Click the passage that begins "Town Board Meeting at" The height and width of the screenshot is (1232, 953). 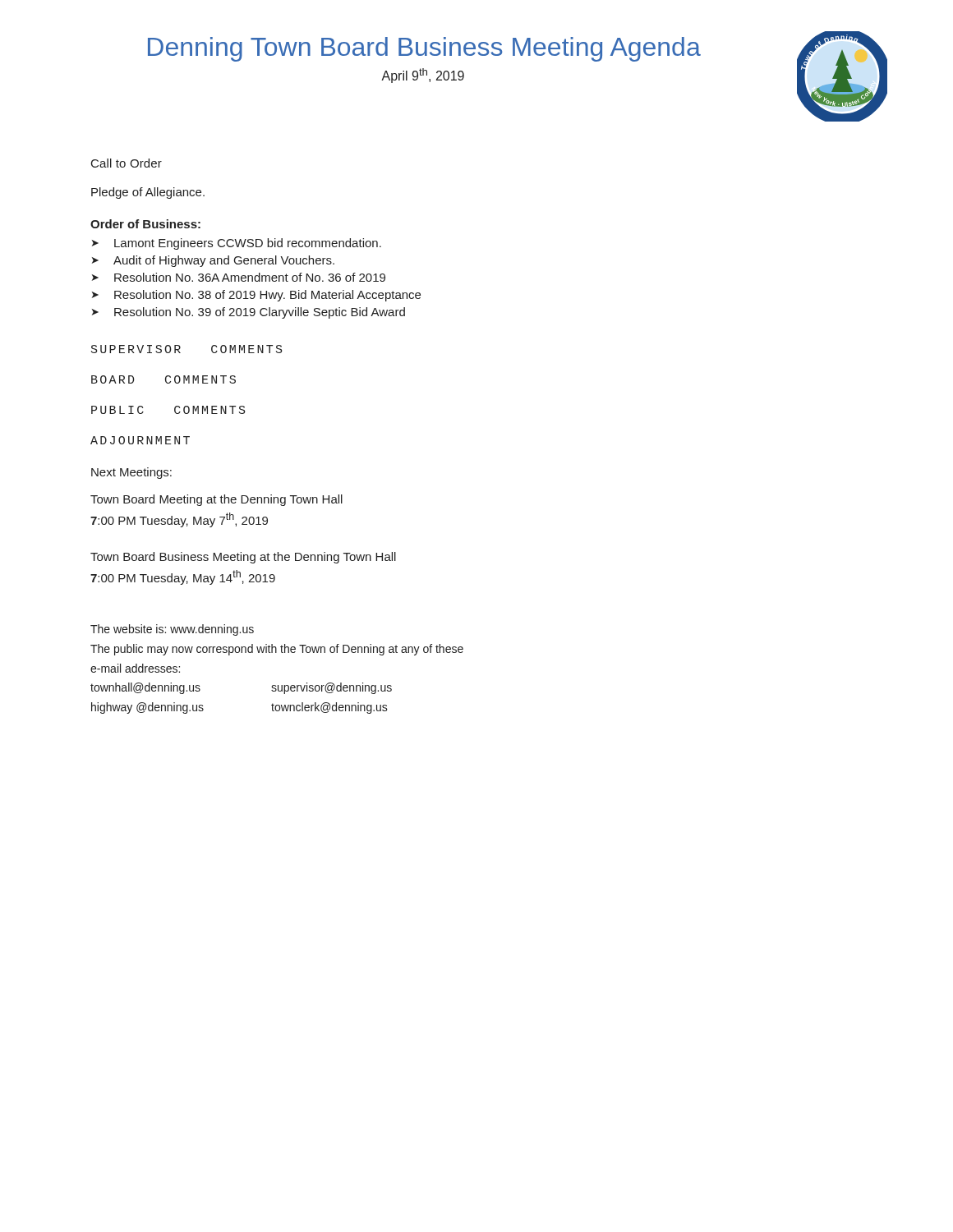[x=217, y=509]
